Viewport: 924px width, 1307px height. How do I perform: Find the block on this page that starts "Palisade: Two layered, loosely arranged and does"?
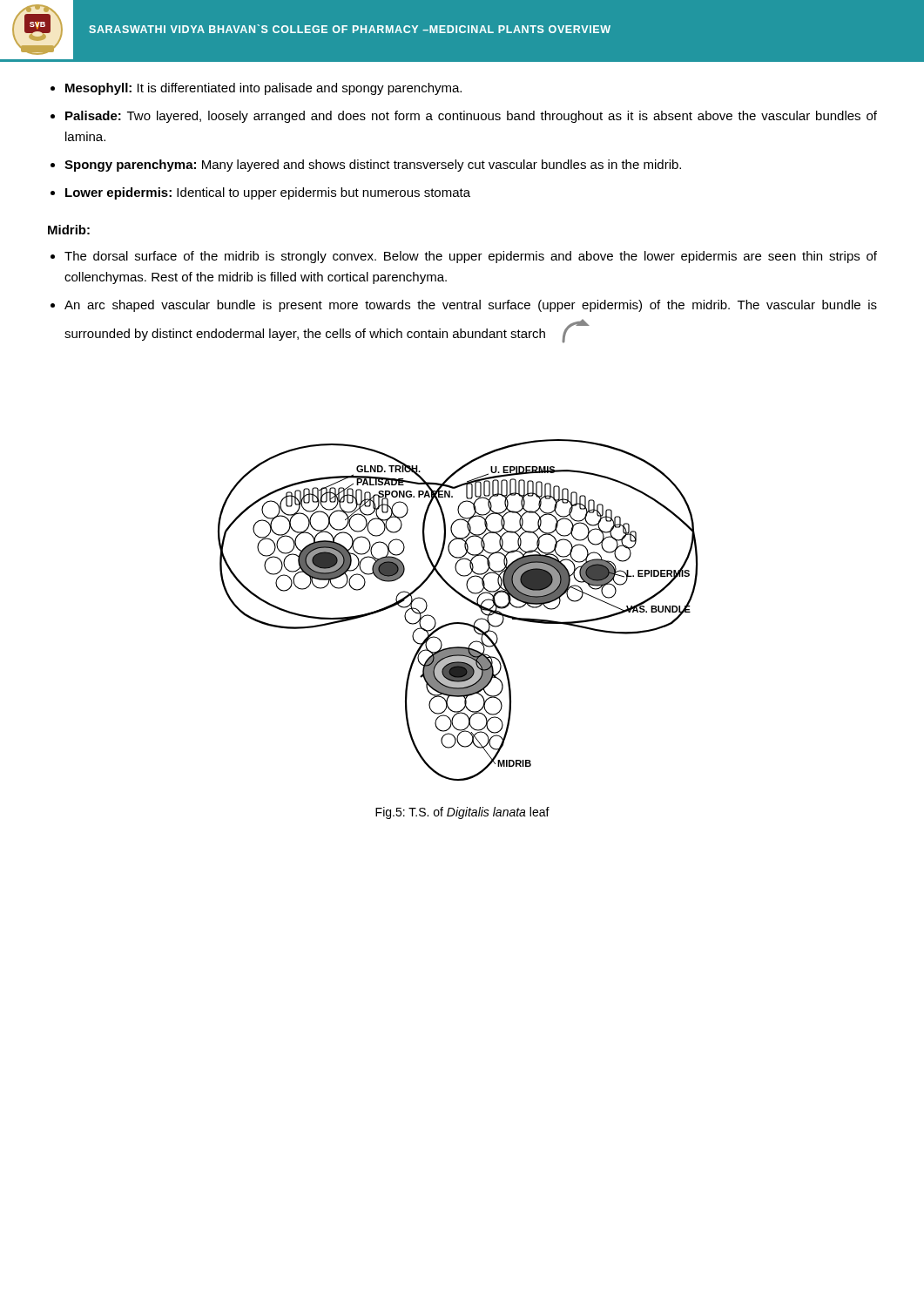[x=471, y=126]
